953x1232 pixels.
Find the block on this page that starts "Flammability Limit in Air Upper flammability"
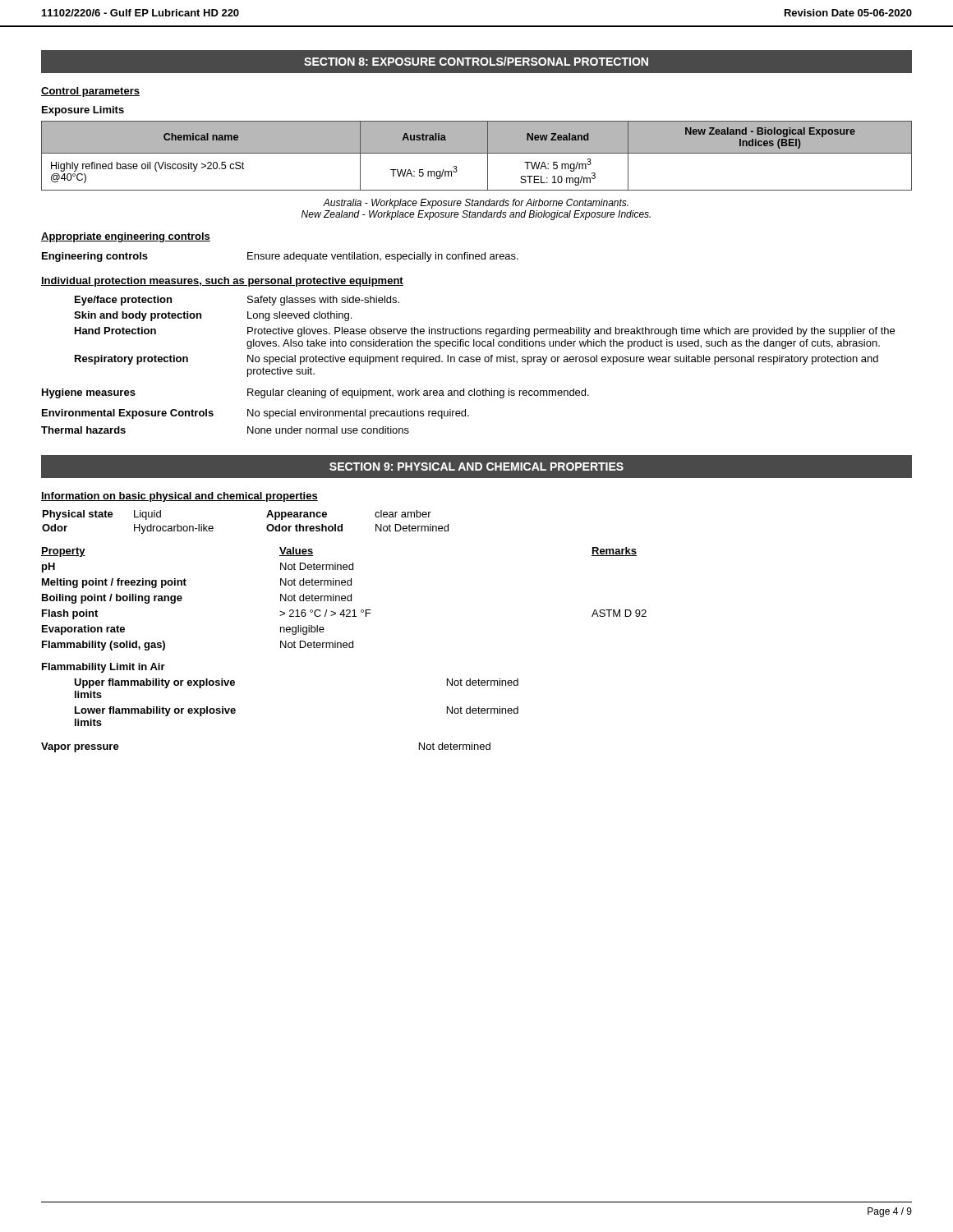point(476,696)
